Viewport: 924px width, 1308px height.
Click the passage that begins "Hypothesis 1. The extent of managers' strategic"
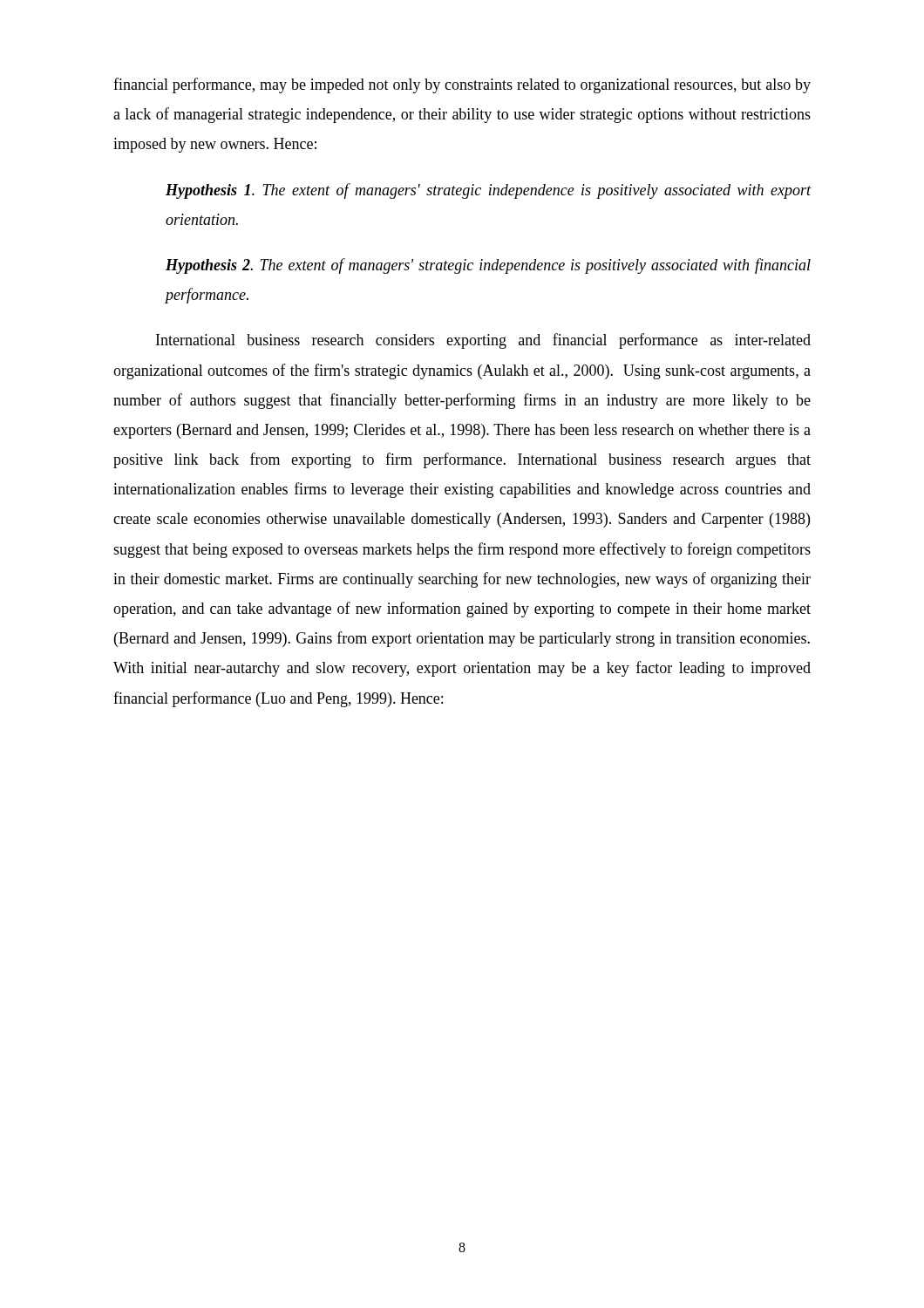[x=488, y=205]
